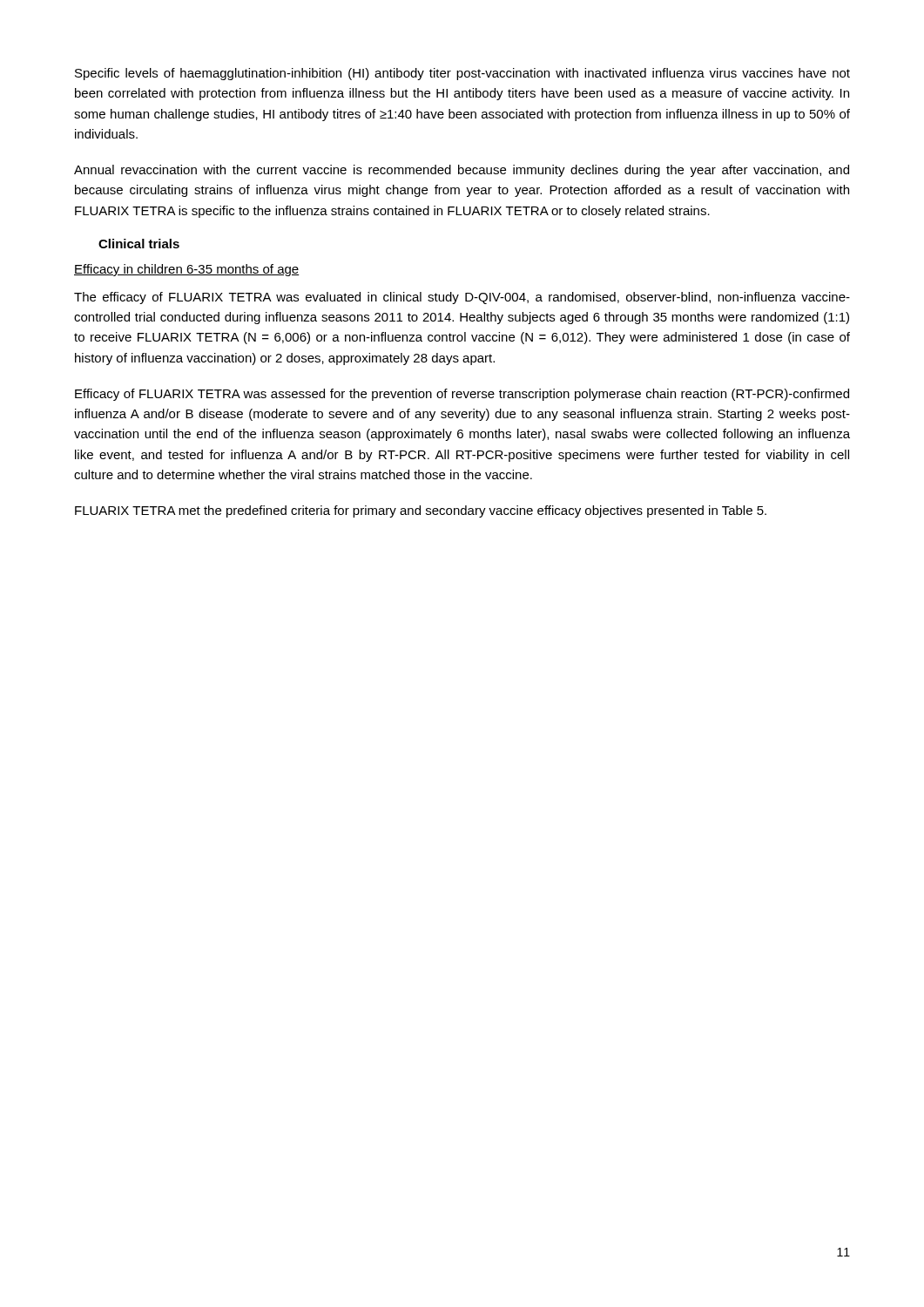Locate the element starting "The efficacy of FLUARIX TETRA"
924x1307 pixels.
coord(462,327)
